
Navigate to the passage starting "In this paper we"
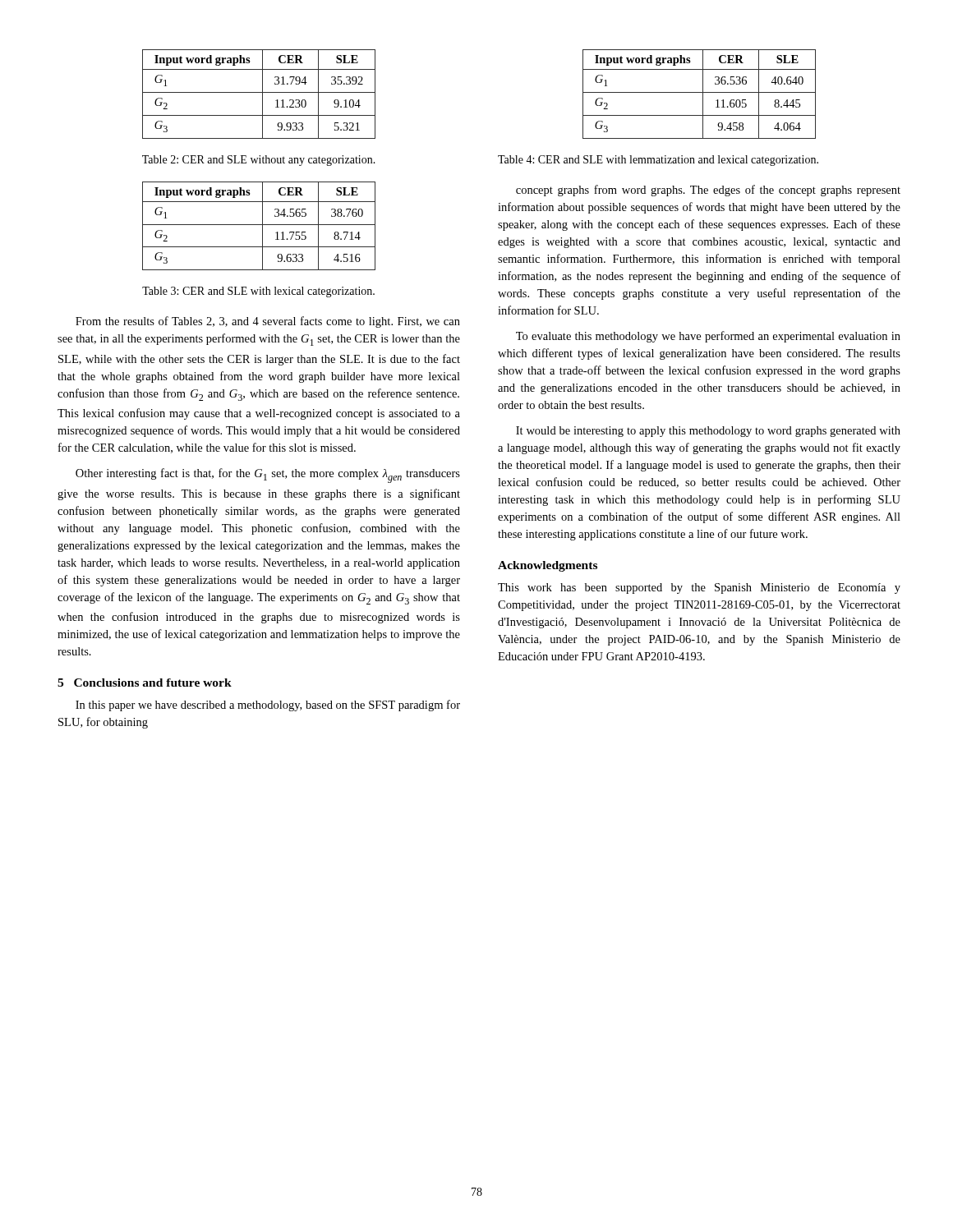(x=259, y=713)
